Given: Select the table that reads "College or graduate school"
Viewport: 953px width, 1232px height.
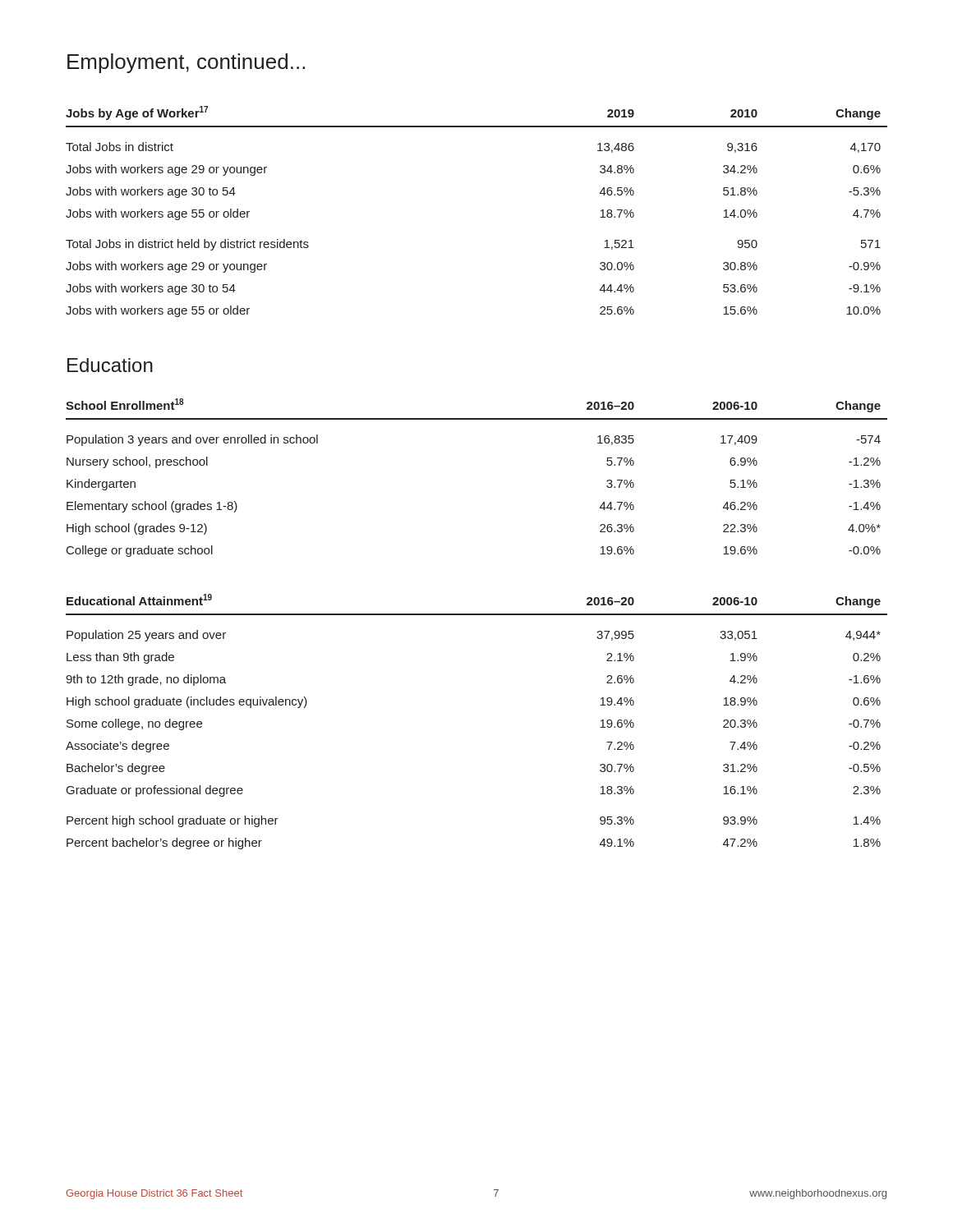Looking at the screenshot, I should (x=476, y=476).
